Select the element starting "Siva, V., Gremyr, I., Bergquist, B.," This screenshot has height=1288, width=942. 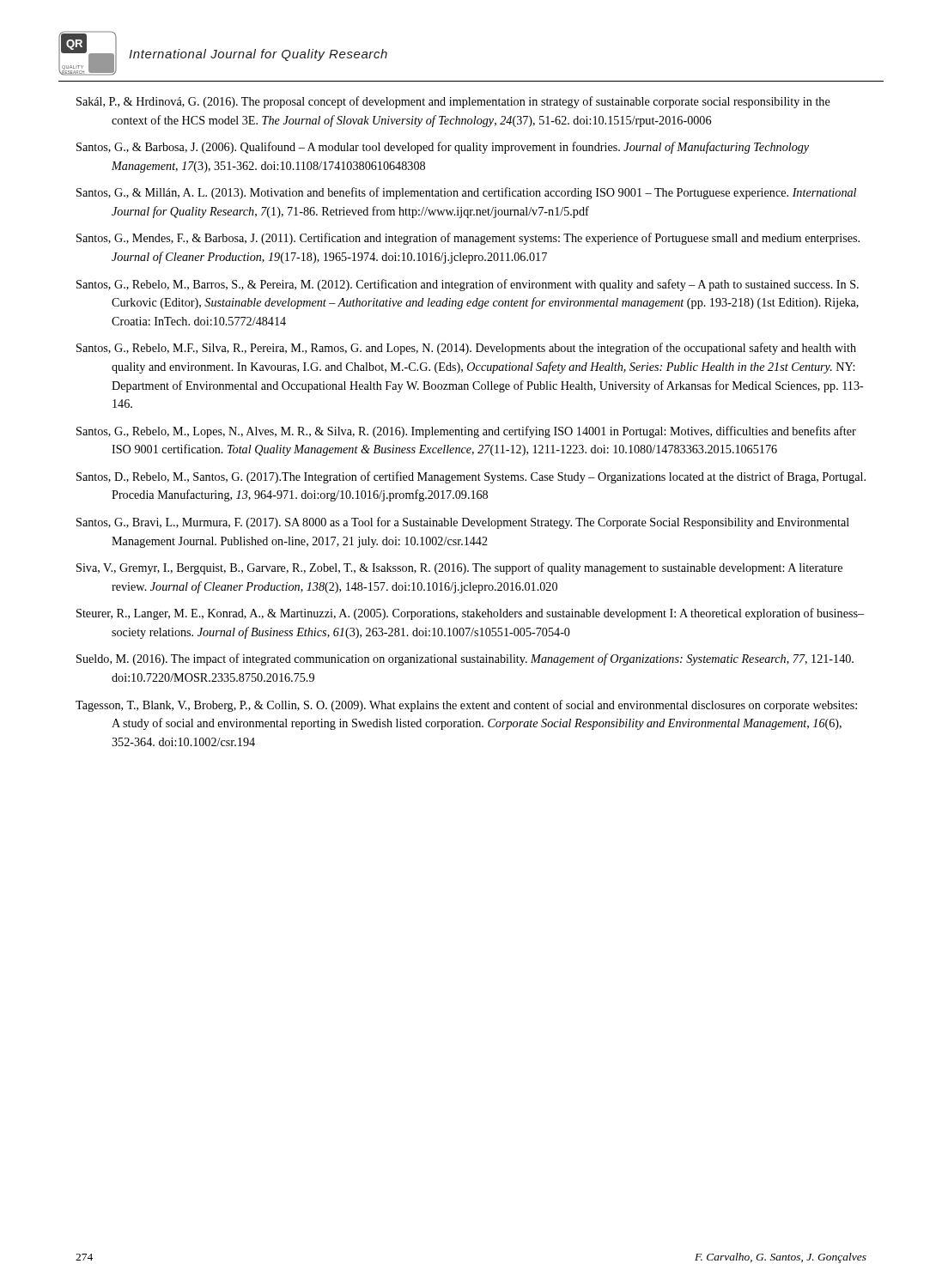(x=459, y=577)
